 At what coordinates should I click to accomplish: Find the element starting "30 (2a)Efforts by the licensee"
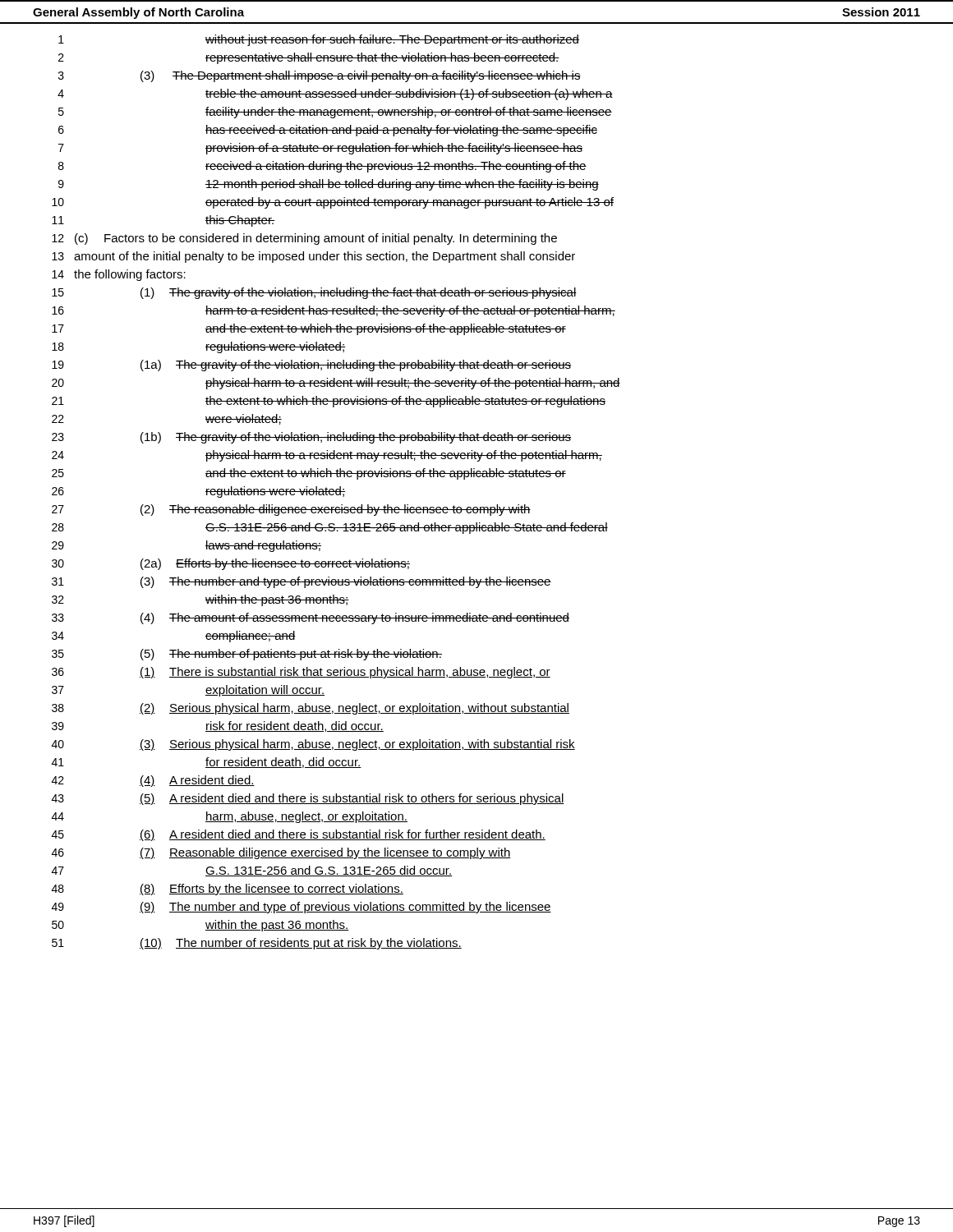click(x=231, y=564)
